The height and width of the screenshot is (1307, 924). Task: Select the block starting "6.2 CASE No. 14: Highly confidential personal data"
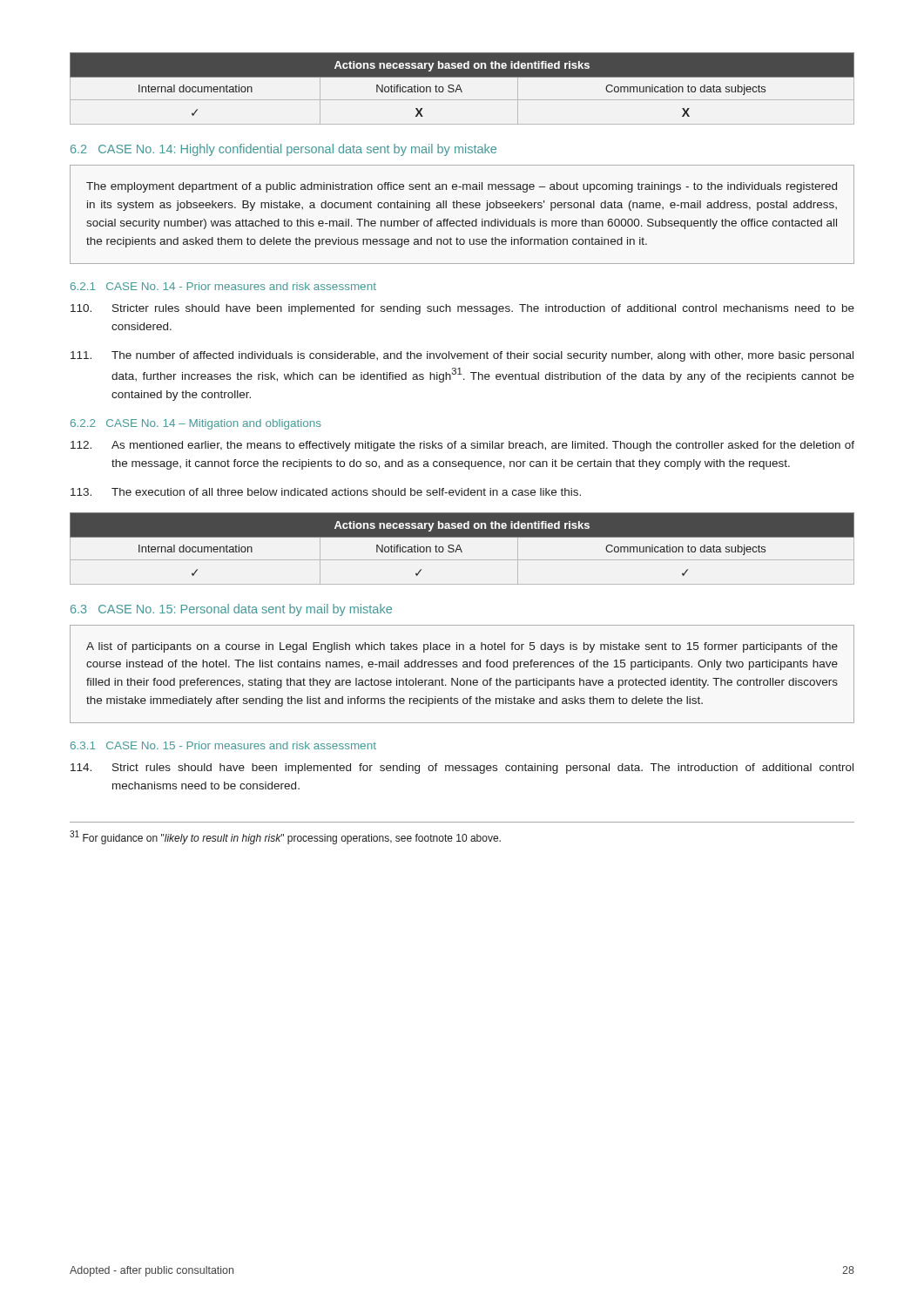pyautogui.click(x=462, y=149)
